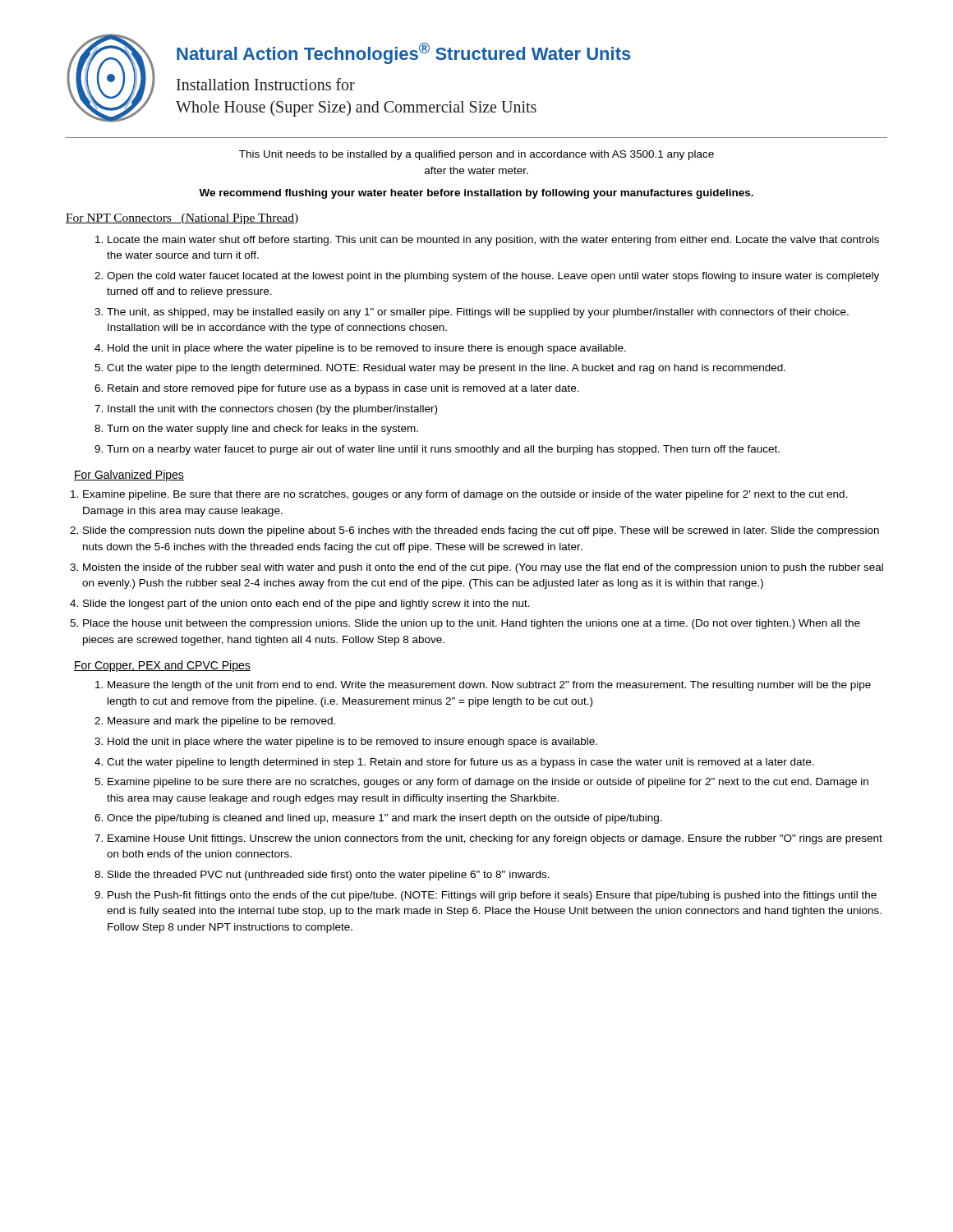This screenshot has height=1232, width=953.
Task: Click on the element starting "Slide the threaded PVC nut (unthreaded side"
Action: click(x=328, y=874)
